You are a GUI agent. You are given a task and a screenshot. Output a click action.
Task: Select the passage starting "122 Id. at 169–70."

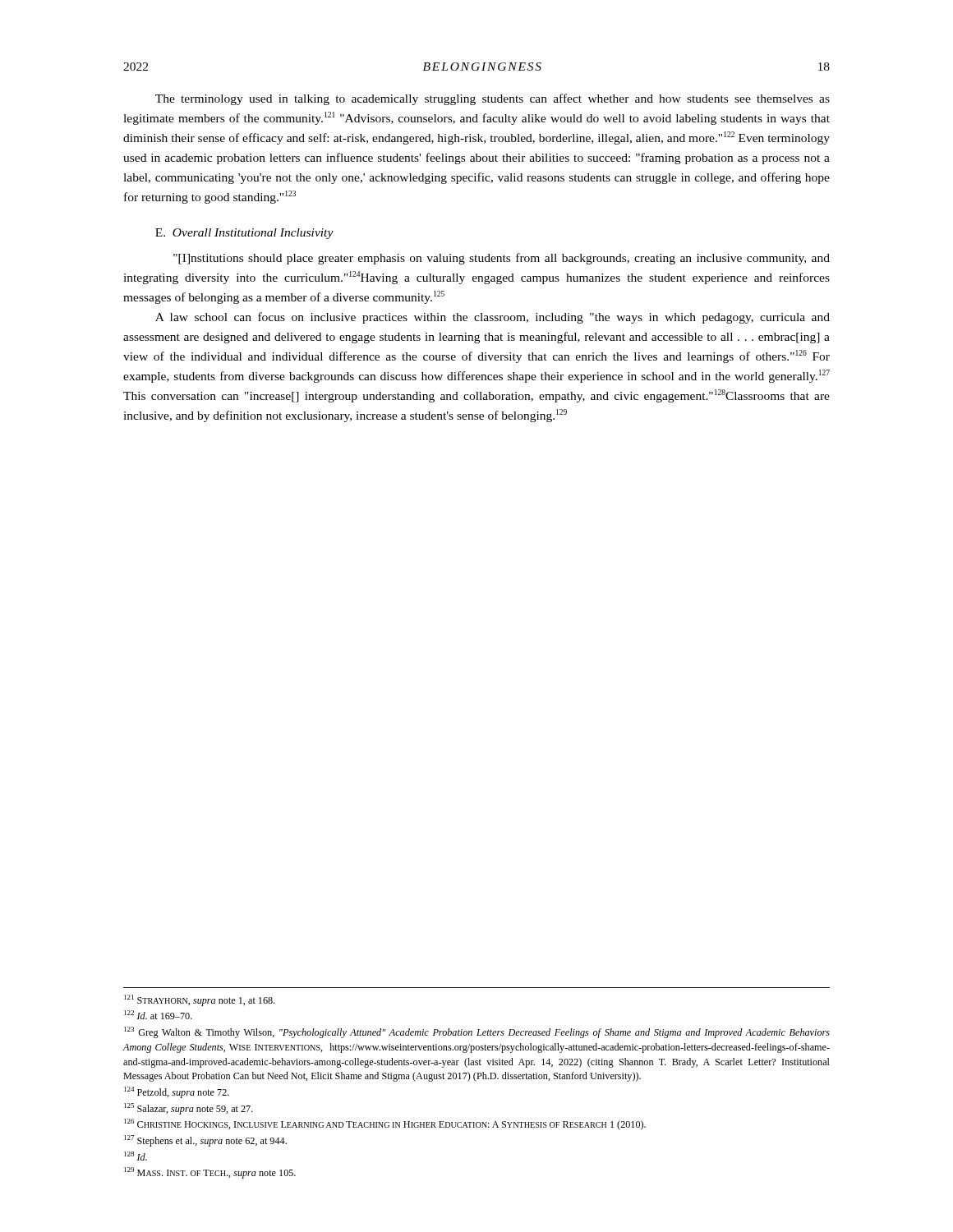[x=158, y=1016]
